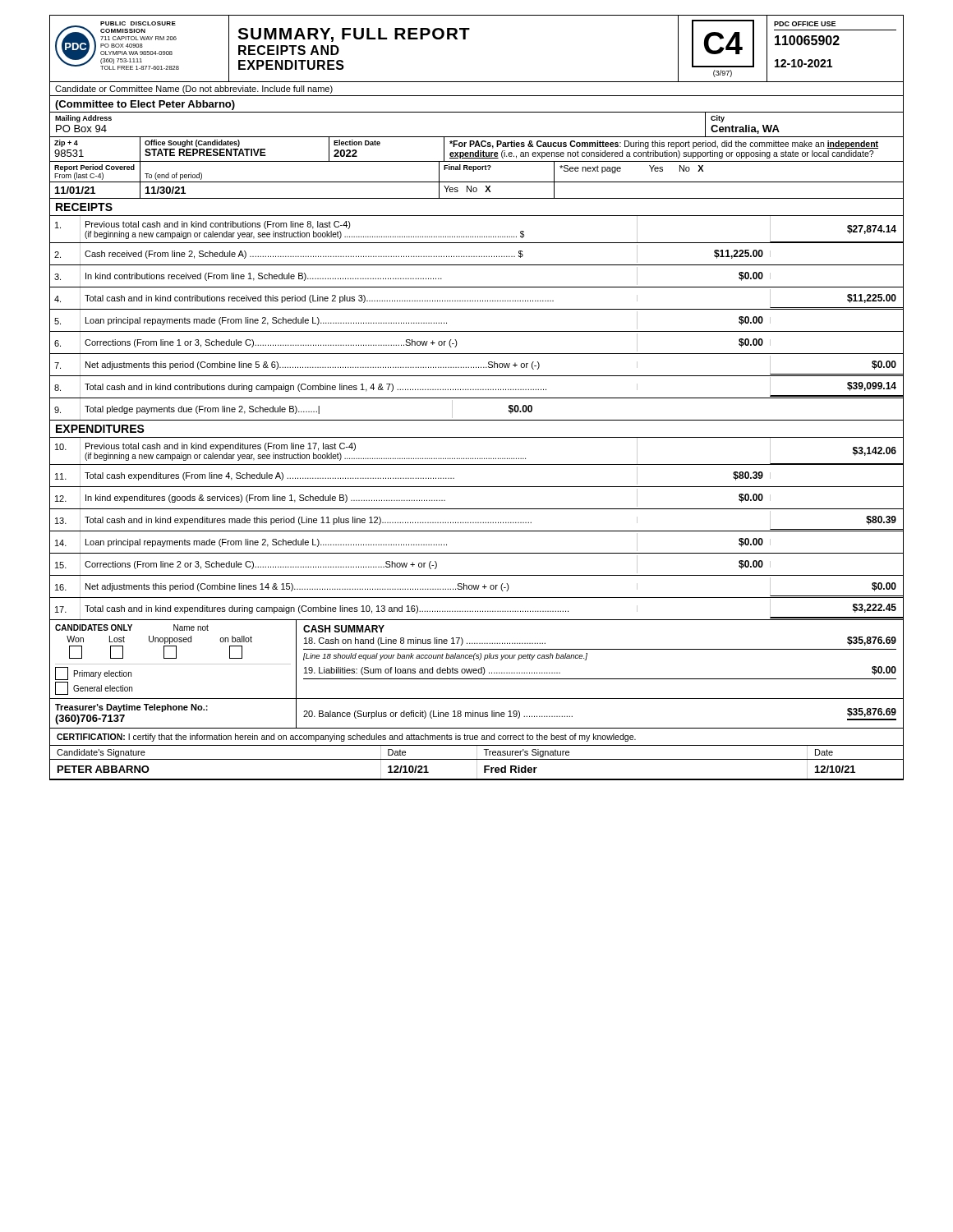Point to the element starting "13. Total cash and"

coord(476,520)
